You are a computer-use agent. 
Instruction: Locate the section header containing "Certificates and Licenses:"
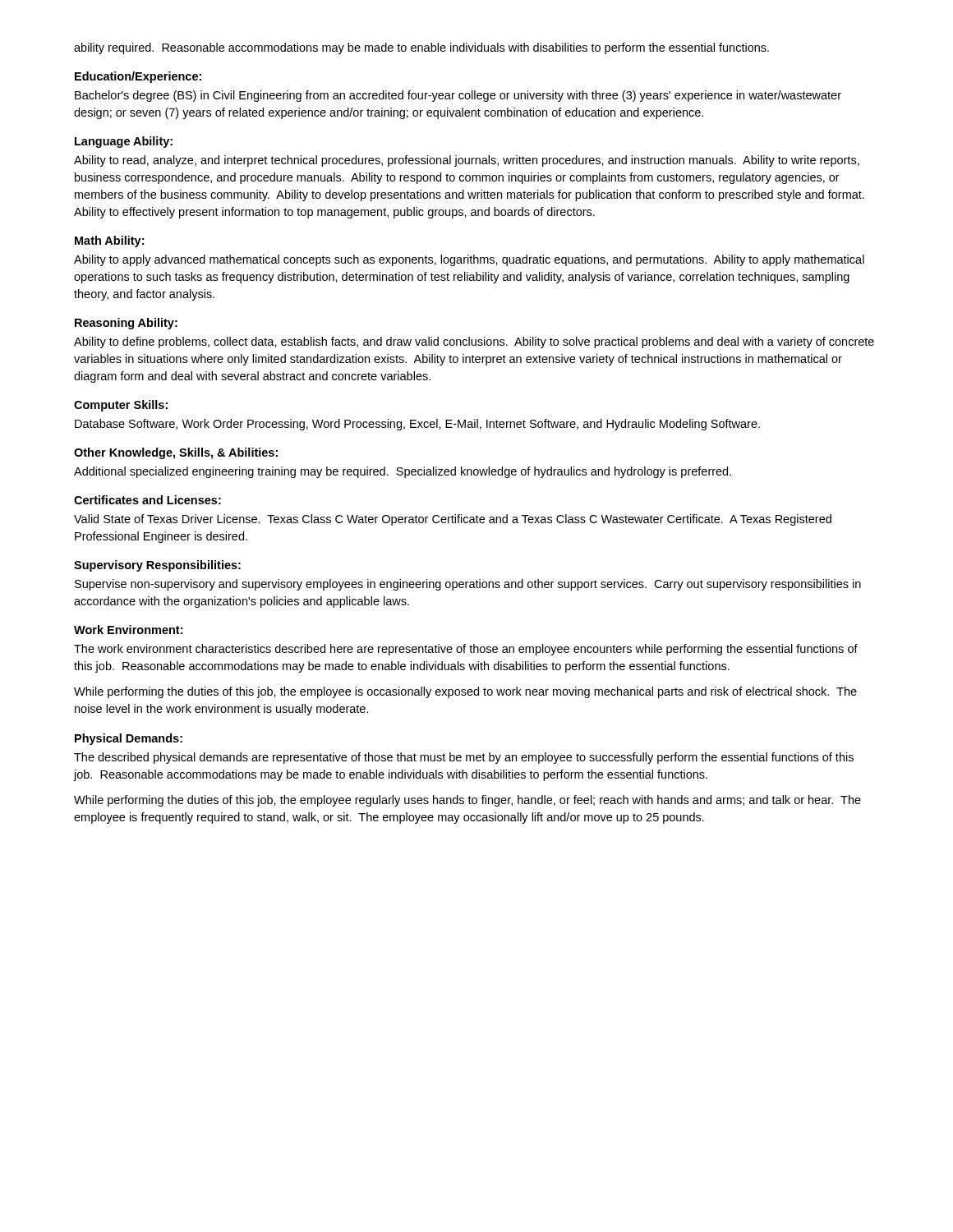point(148,500)
